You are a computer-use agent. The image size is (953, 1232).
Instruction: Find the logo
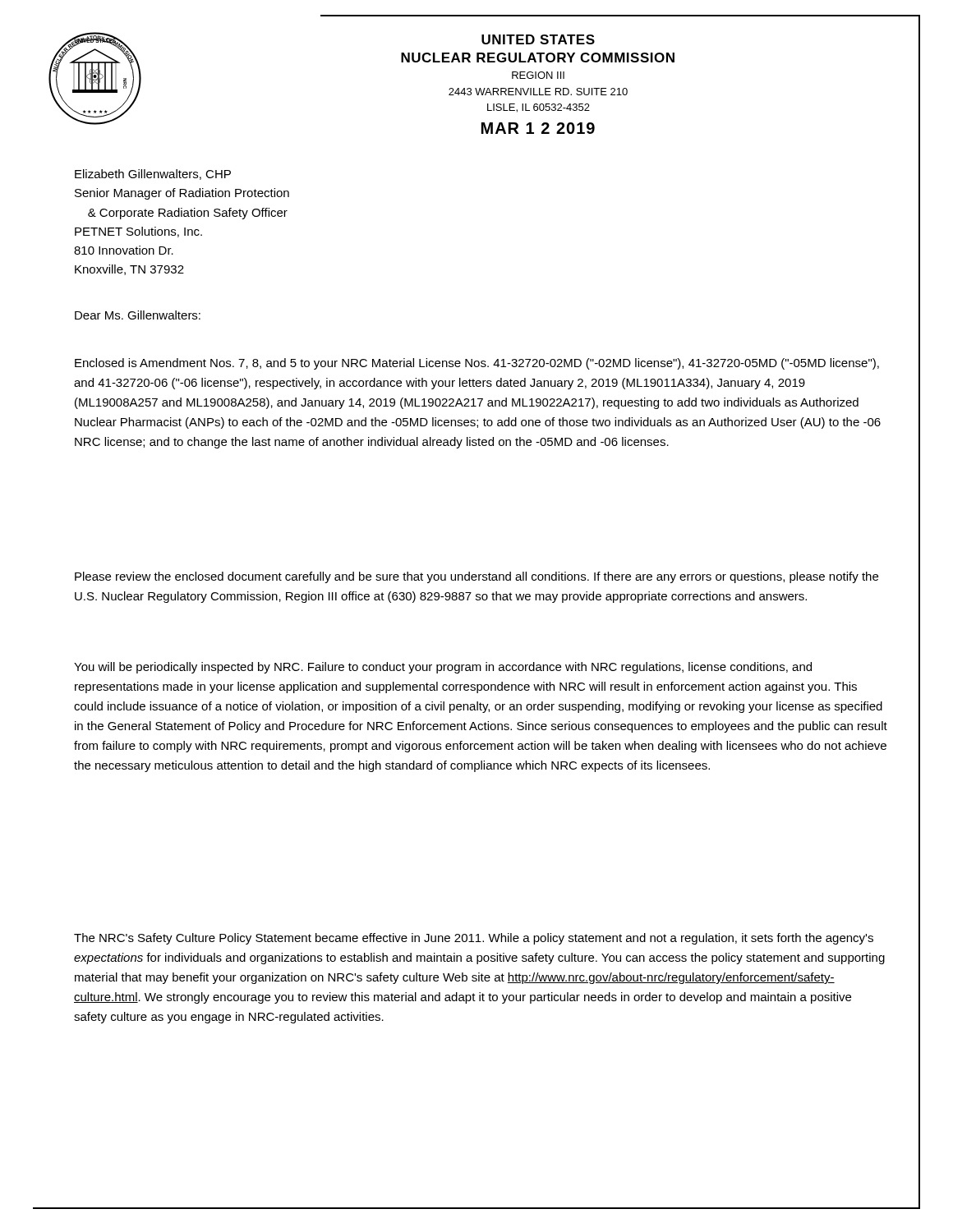97,80
